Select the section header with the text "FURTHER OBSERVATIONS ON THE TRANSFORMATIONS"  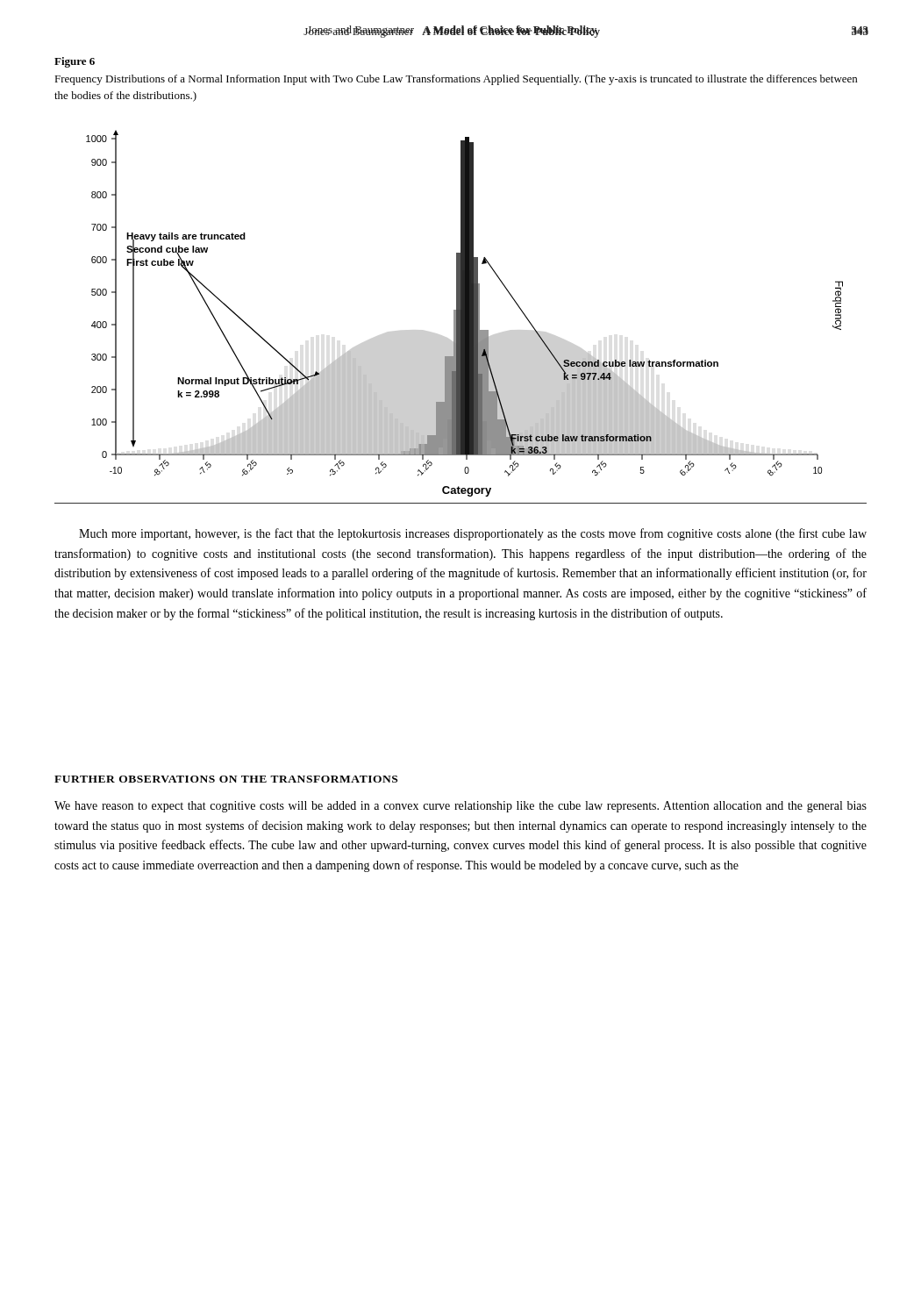coord(226,779)
